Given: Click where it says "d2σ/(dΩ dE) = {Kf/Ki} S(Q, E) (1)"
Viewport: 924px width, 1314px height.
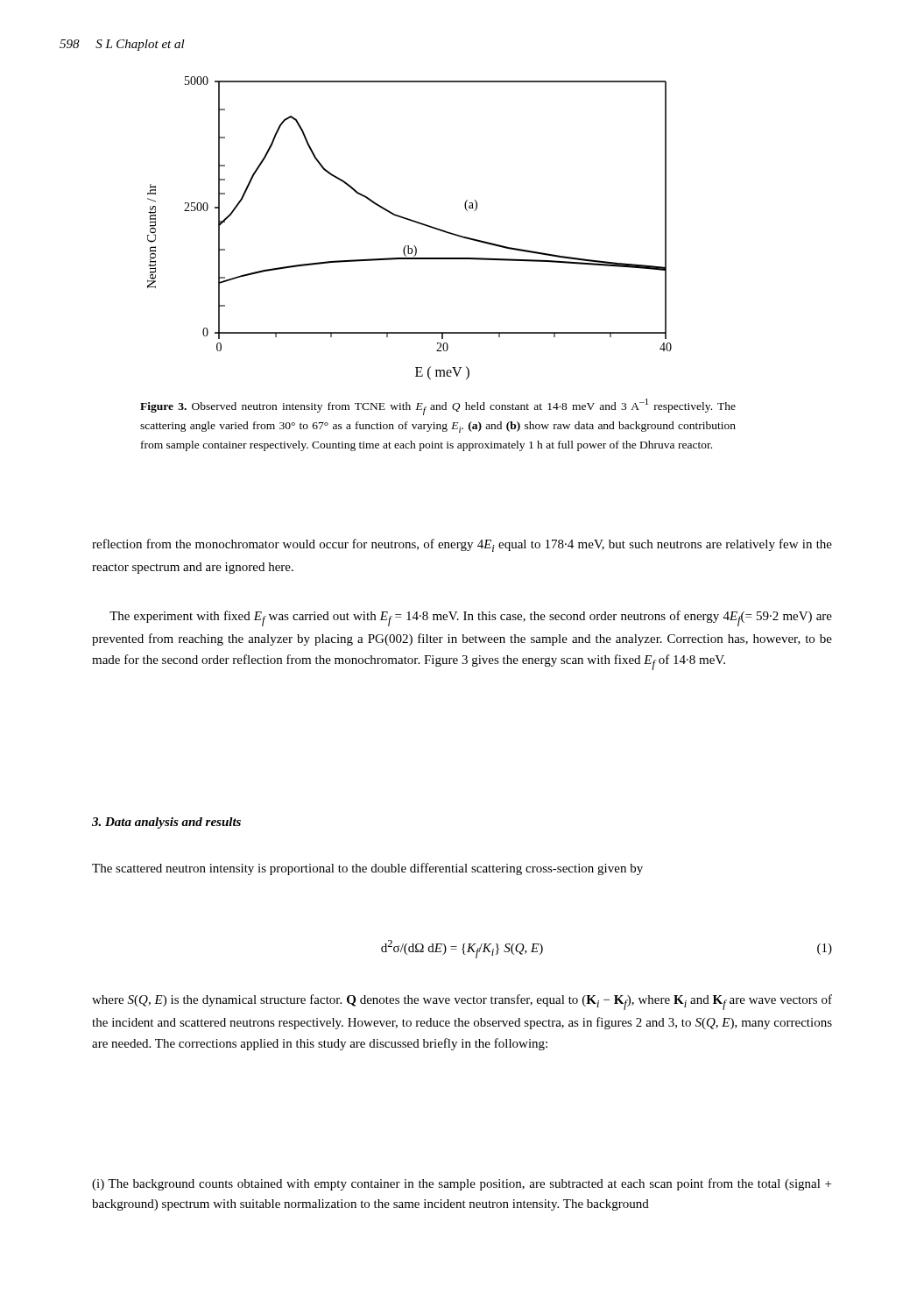Looking at the screenshot, I should (x=462, y=948).
